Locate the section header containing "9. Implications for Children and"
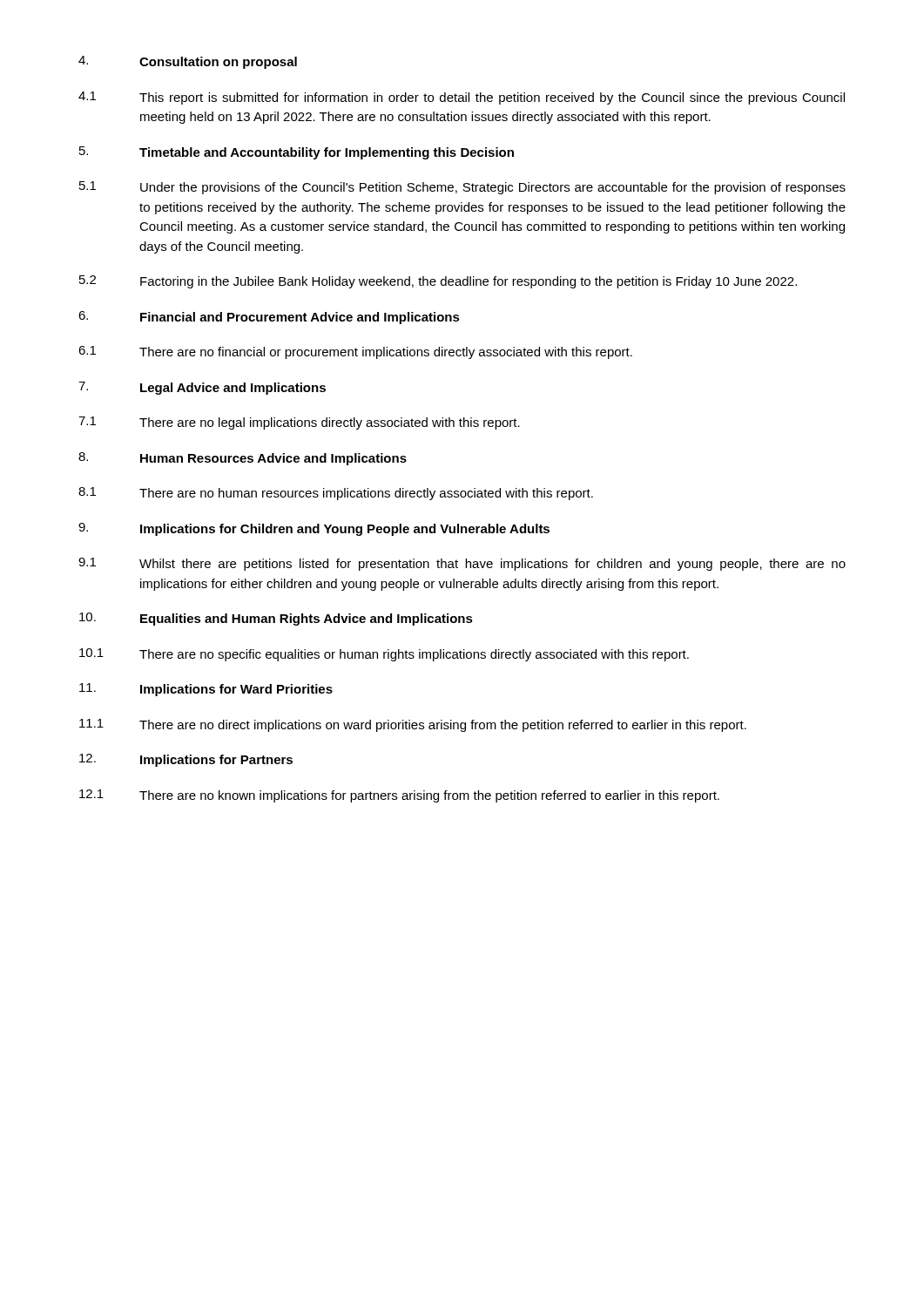 pos(462,529)
